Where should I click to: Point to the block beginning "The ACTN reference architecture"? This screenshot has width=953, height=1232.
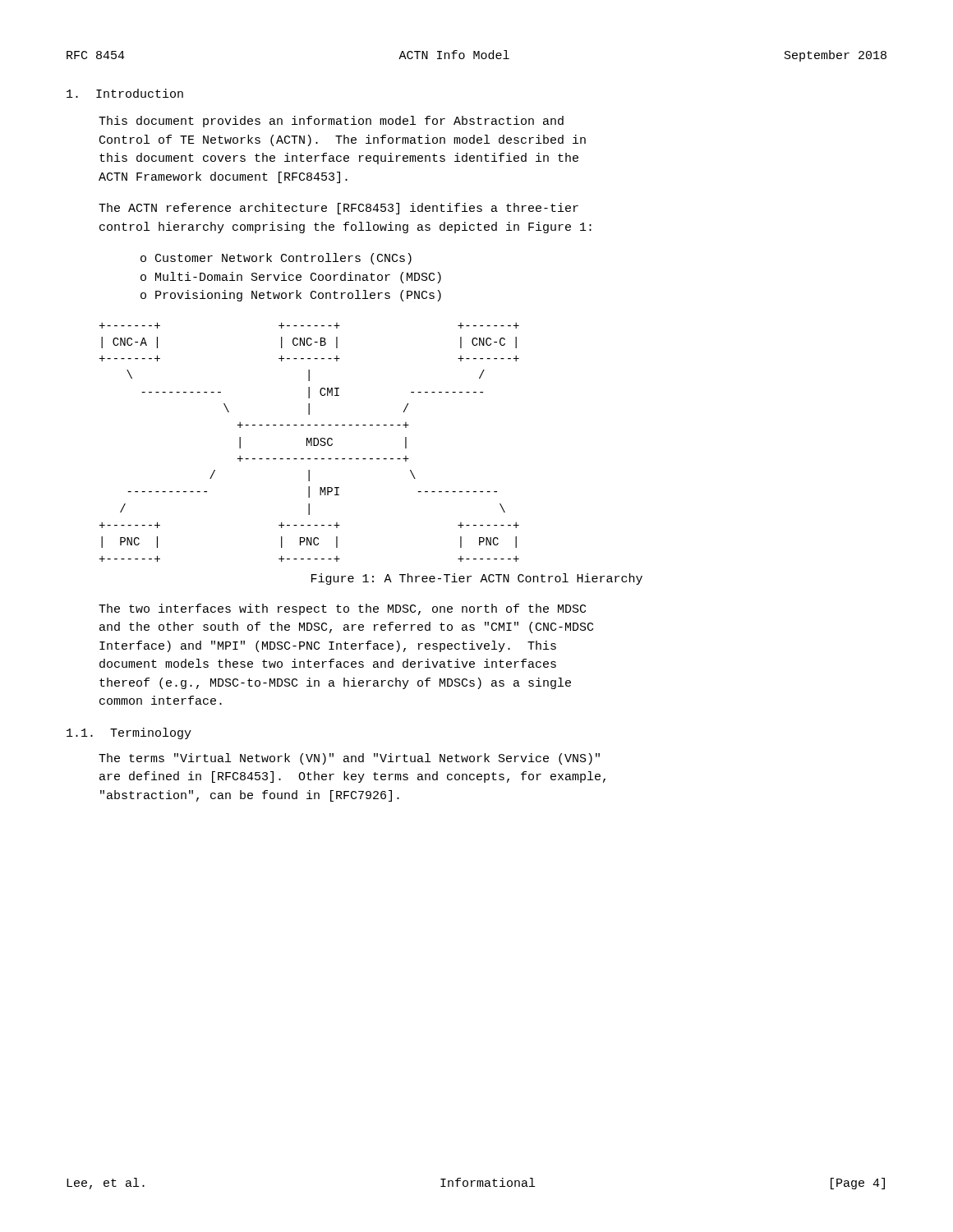(346, 218)
